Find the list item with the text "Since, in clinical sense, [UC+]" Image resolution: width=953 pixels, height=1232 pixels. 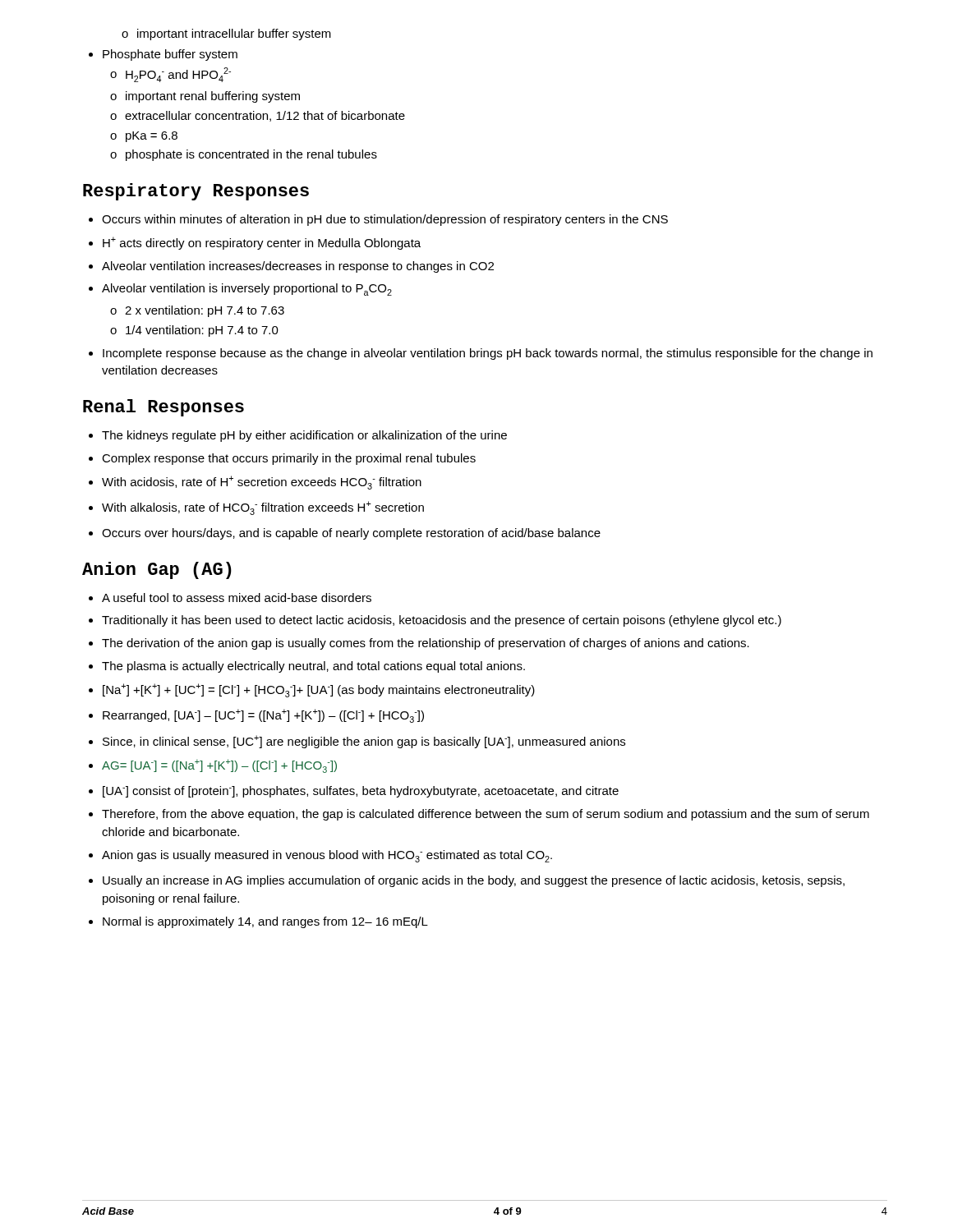[485, 741]
